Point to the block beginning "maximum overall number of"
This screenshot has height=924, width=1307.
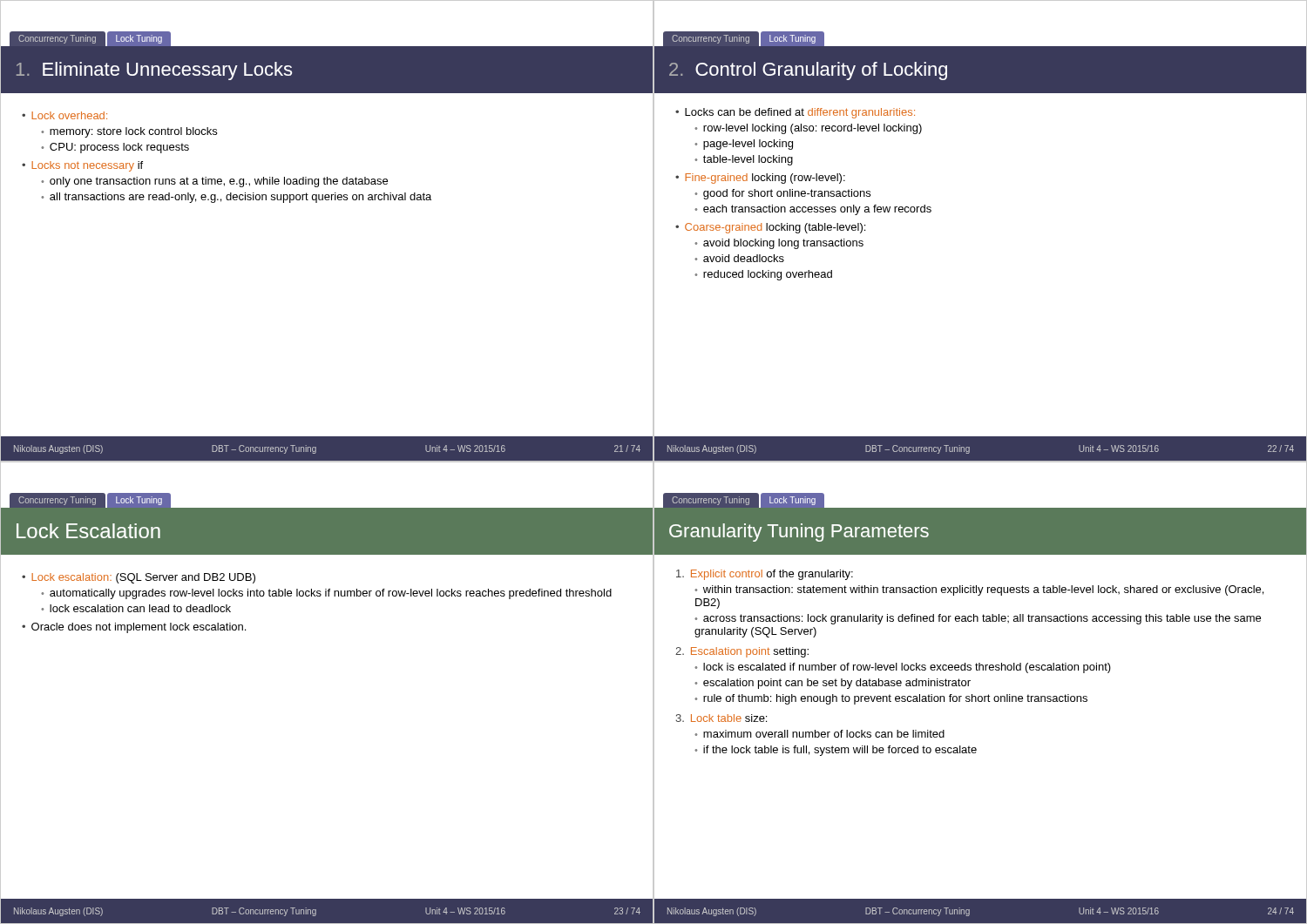(x=824, y=734)
